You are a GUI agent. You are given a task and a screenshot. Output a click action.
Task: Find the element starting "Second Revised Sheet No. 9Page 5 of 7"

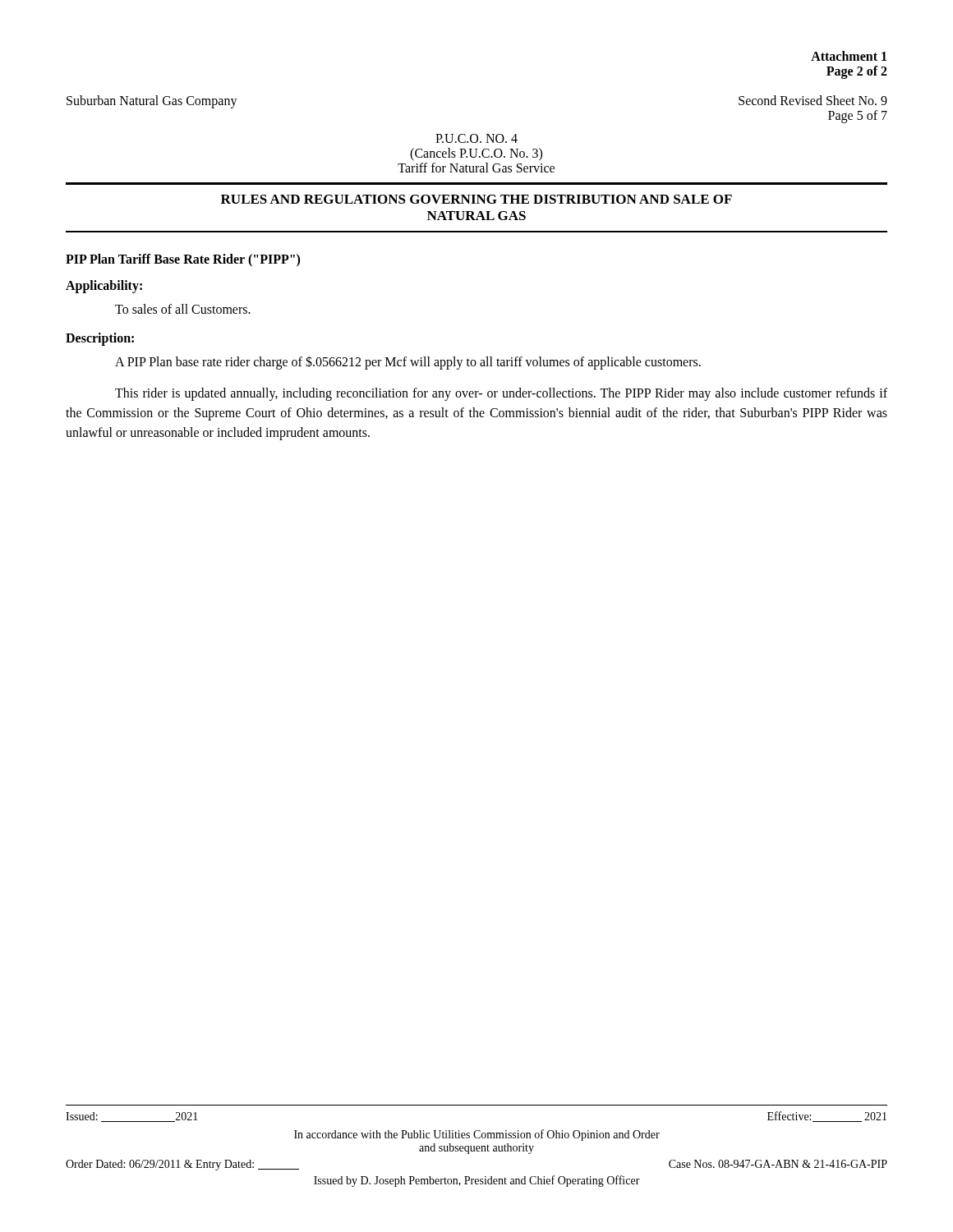(813, 108)
